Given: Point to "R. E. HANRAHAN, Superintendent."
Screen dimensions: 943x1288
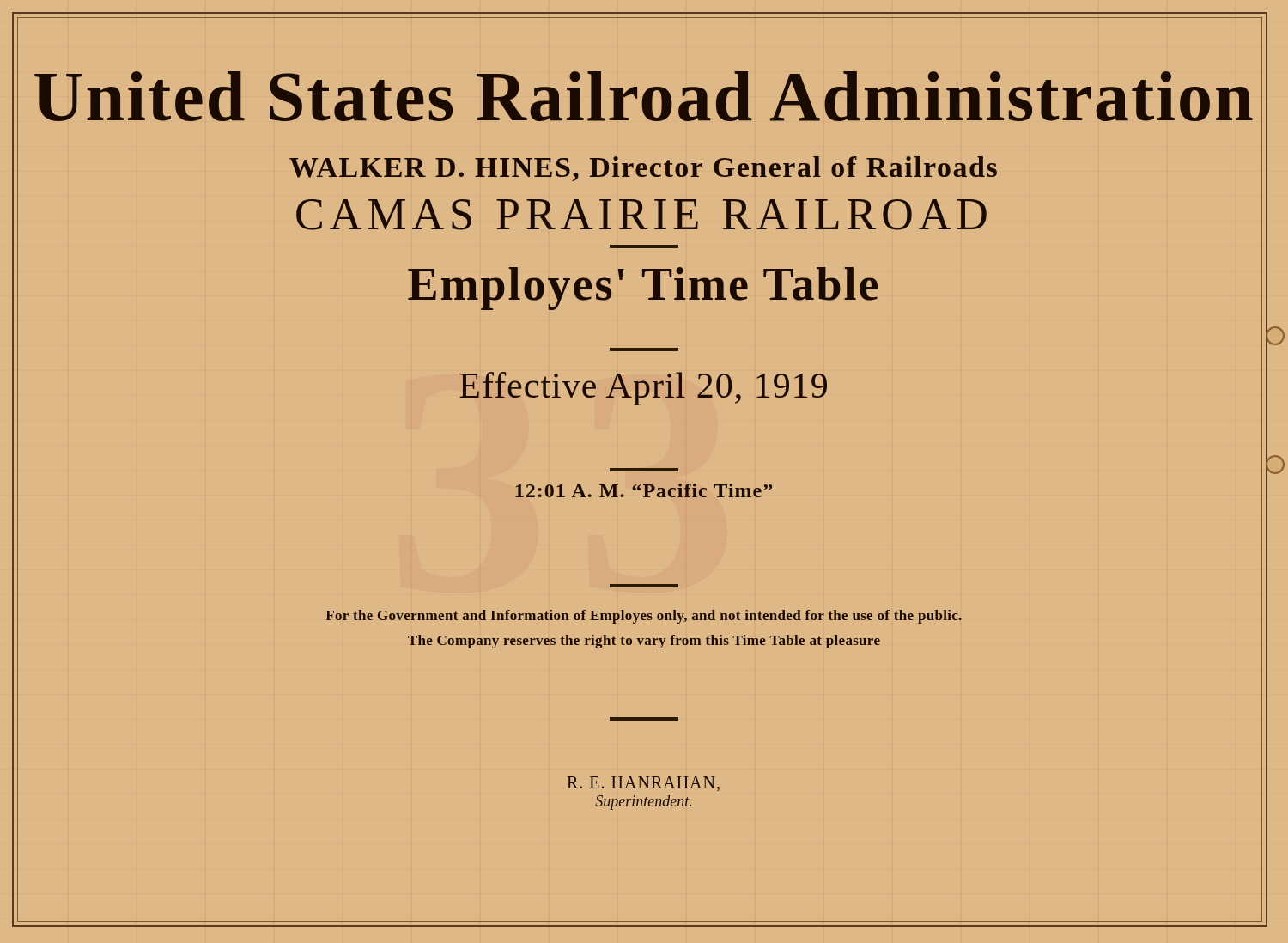Looking at the screenshot, I should click(644, 792).
